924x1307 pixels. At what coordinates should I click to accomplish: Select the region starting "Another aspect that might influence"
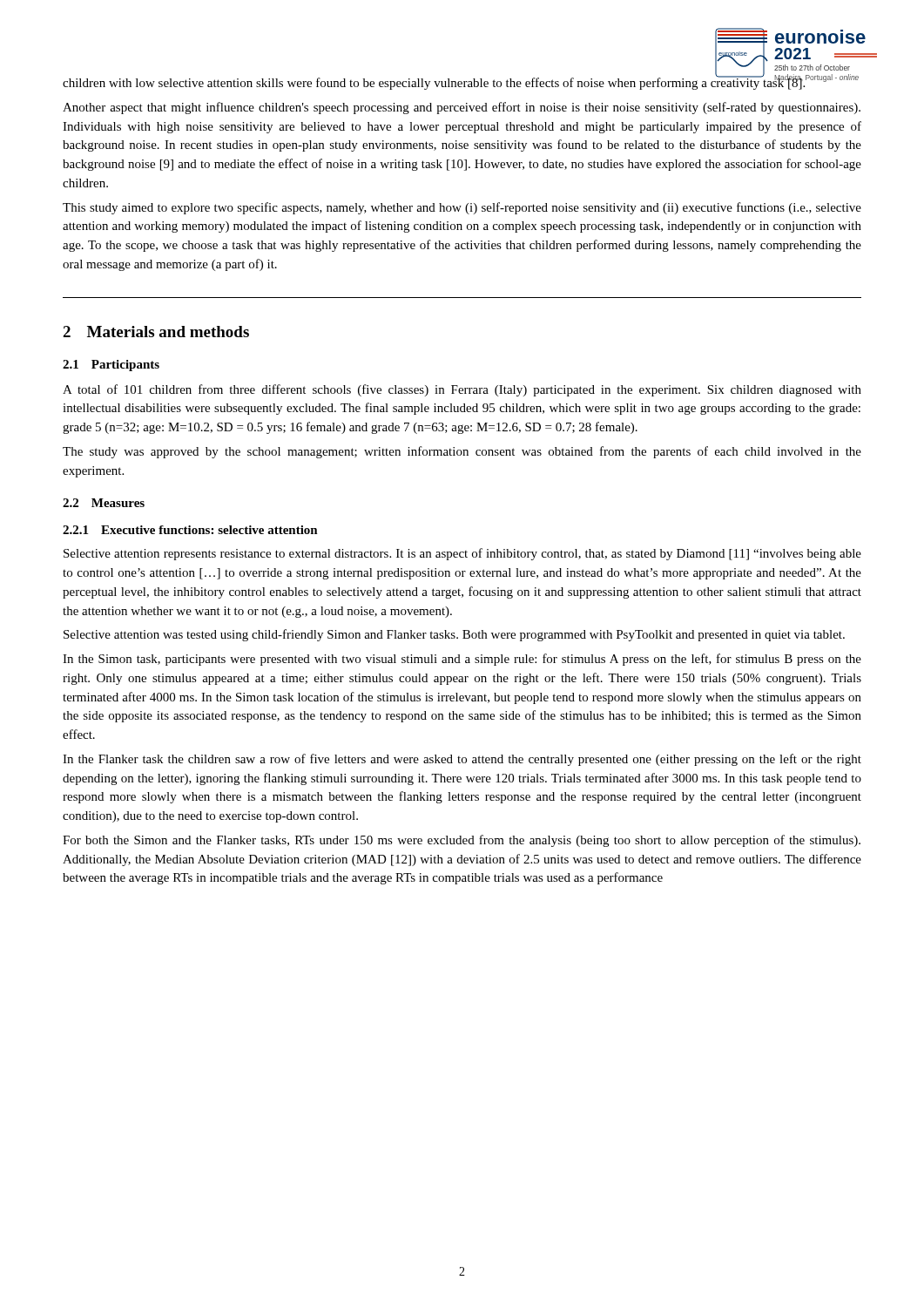462,146
